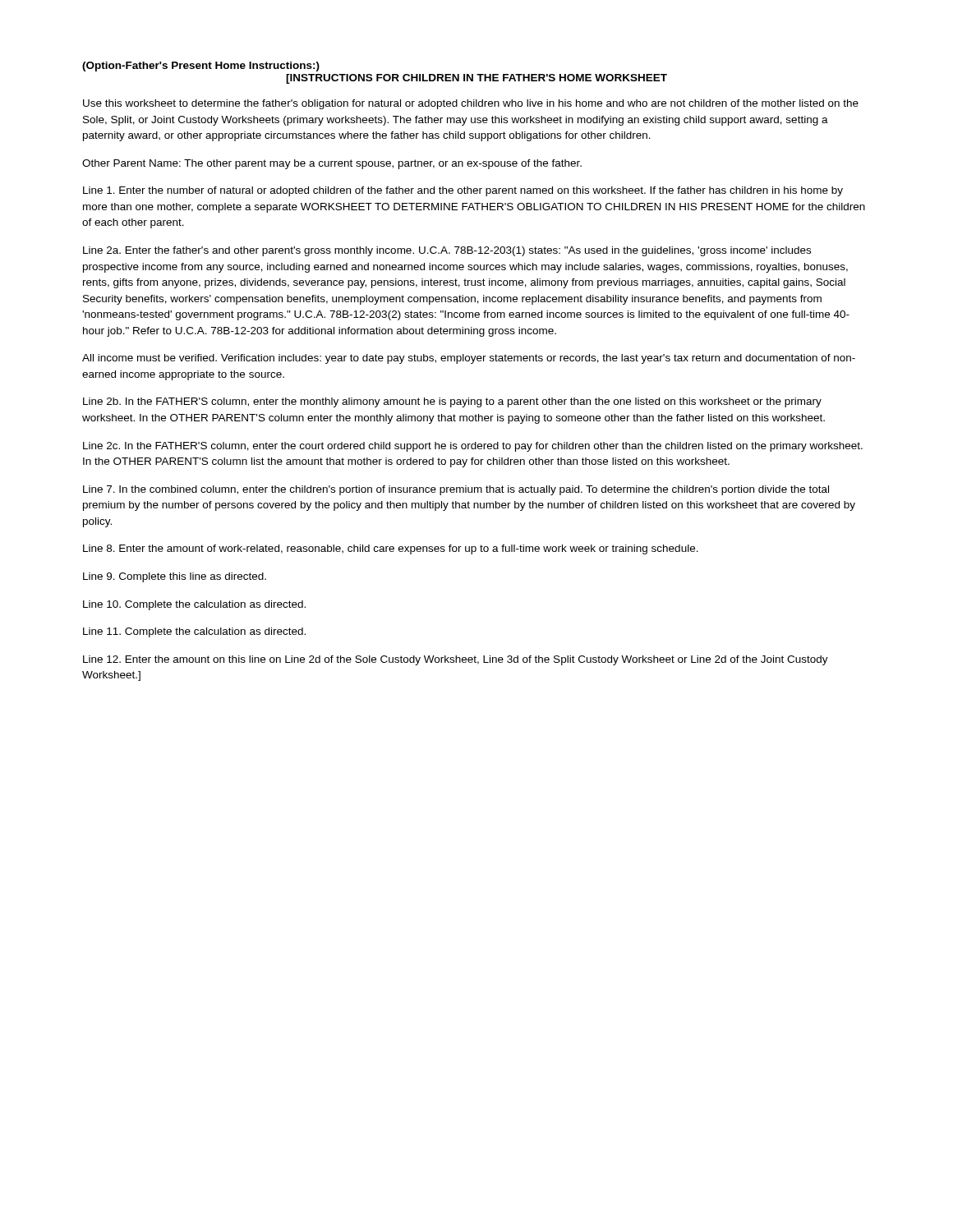Click on the text block containing "Line 12. Enter the amount on this"
This screenshot has height=1232, width=953.
click(x=455, y=667)
